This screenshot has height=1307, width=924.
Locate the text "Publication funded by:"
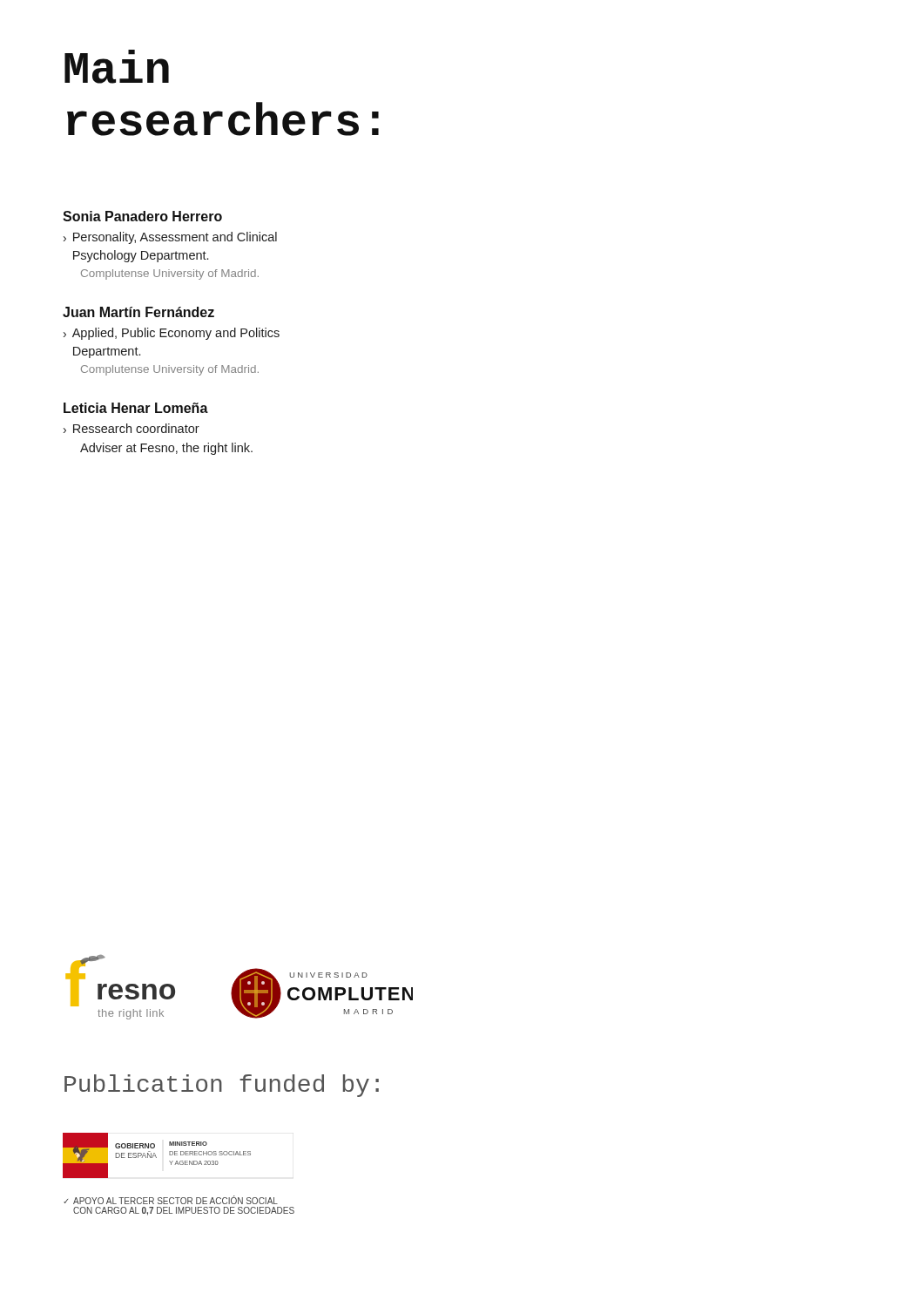[224, 1085]
